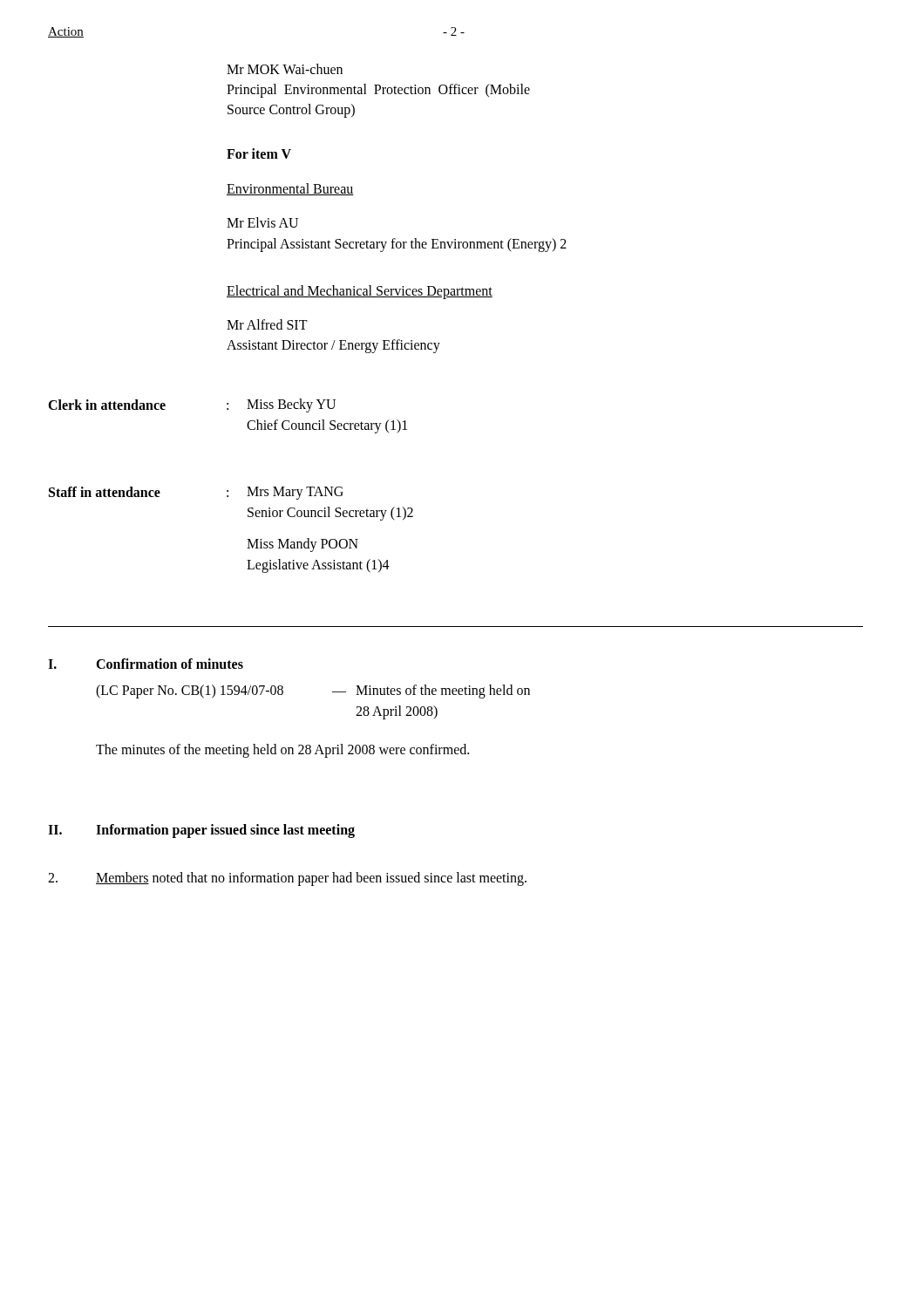Click on the text block containing "Mr Elvis AU"

coord(545,233)
